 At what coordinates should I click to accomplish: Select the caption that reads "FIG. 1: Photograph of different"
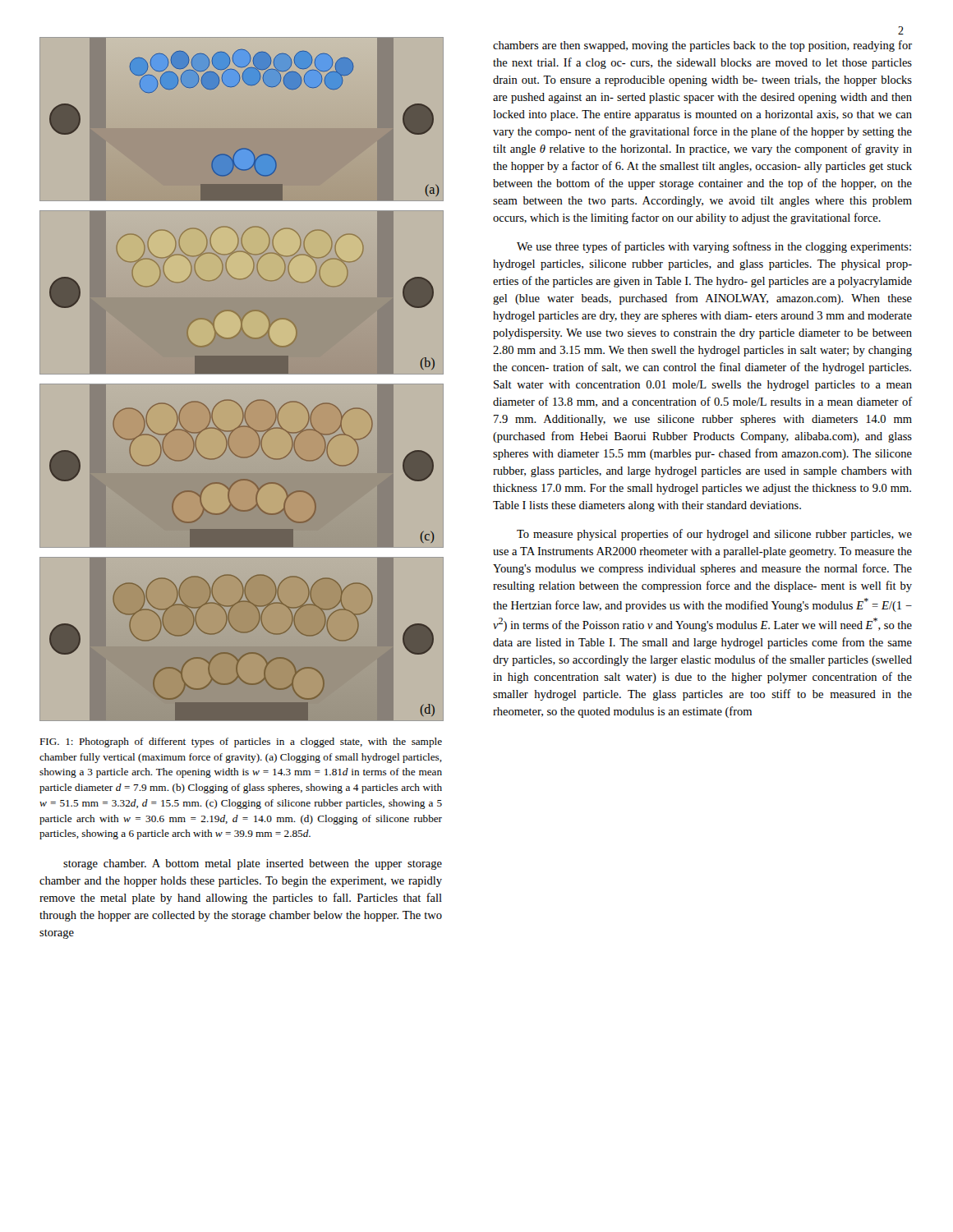pos(241,787)
